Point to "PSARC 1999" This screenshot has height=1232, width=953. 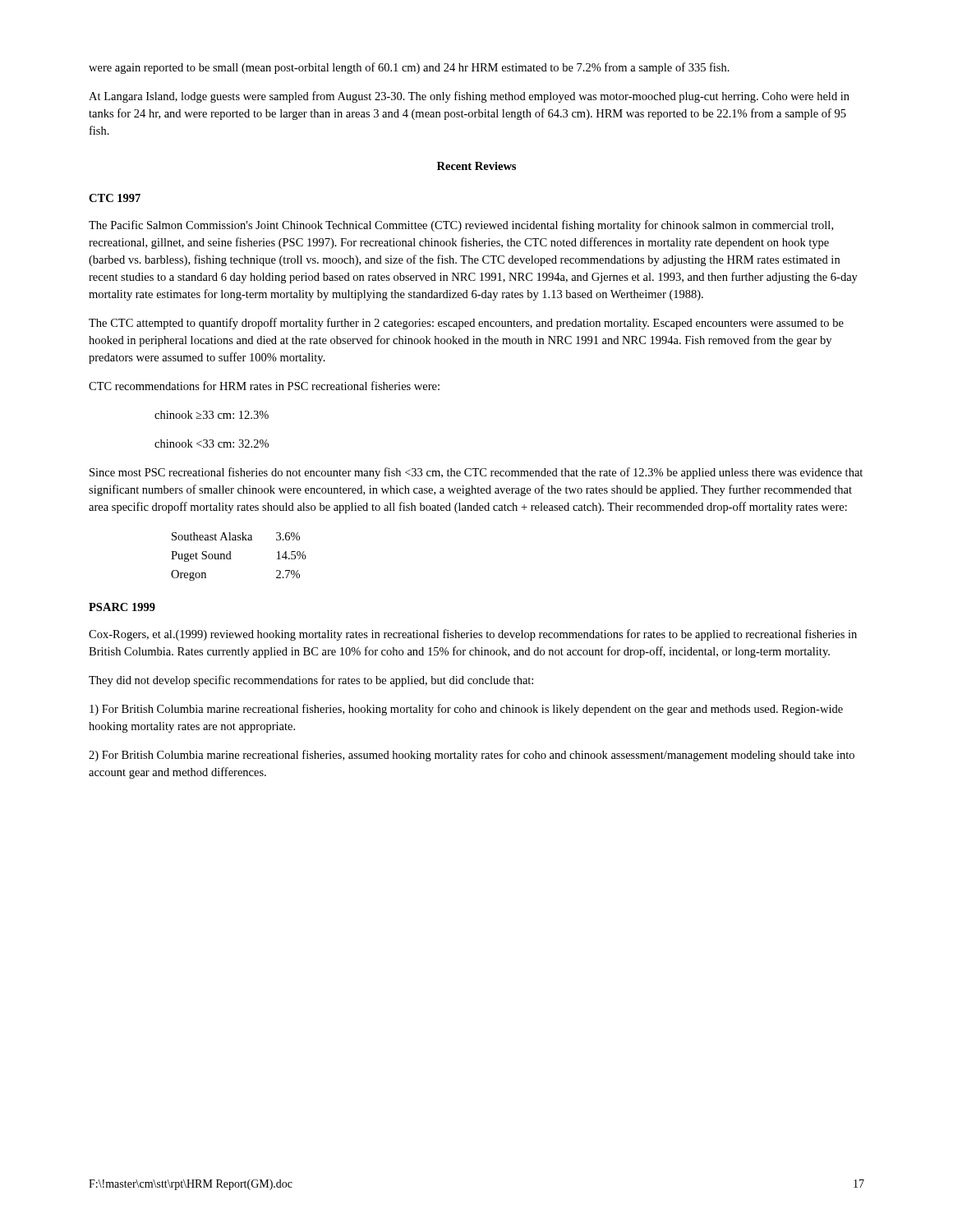122,607
